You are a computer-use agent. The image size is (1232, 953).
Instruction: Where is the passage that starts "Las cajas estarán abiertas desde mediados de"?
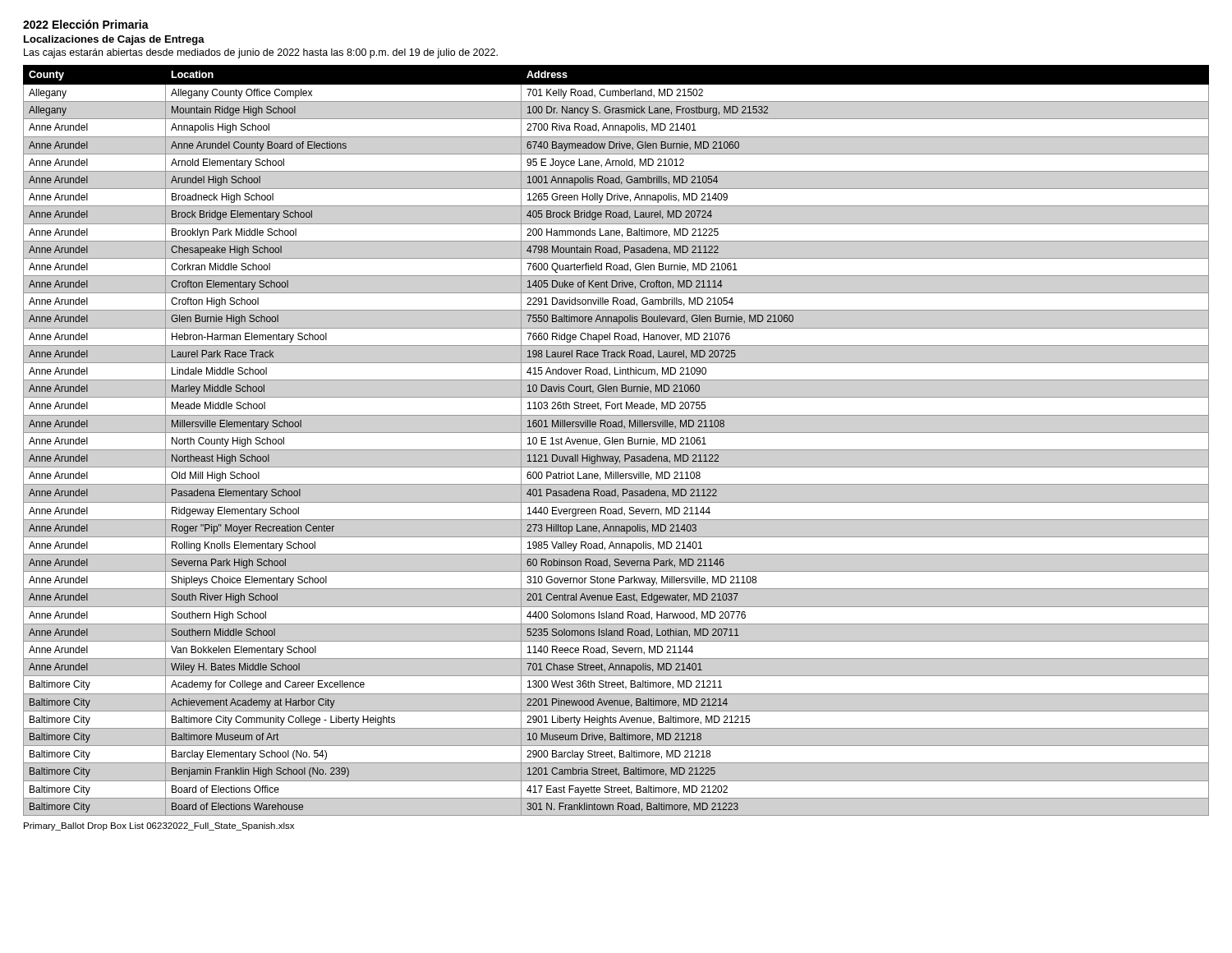click(x=261, y=53)
